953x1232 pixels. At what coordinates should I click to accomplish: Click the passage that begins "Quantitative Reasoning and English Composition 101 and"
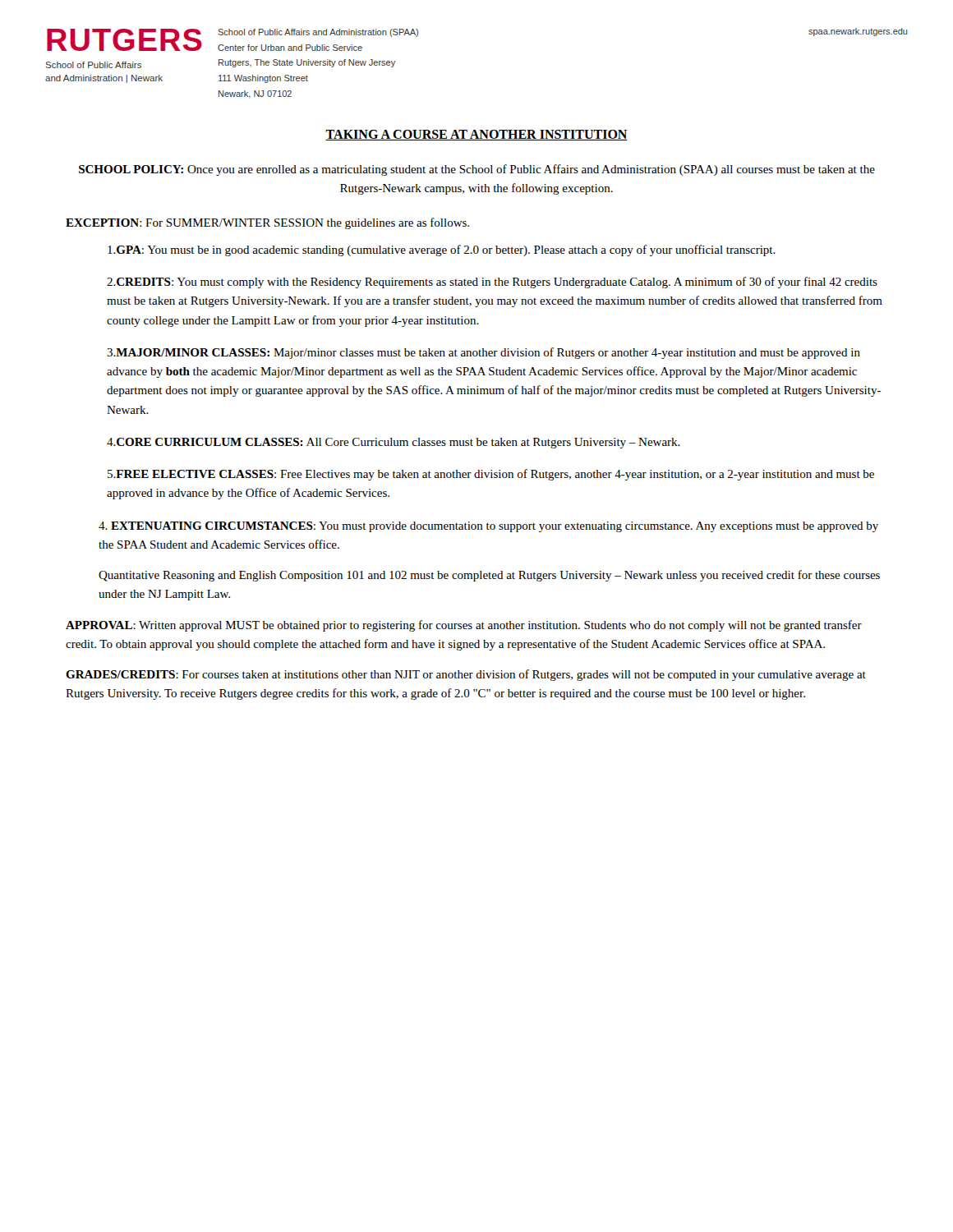click(x=489, y=584)
